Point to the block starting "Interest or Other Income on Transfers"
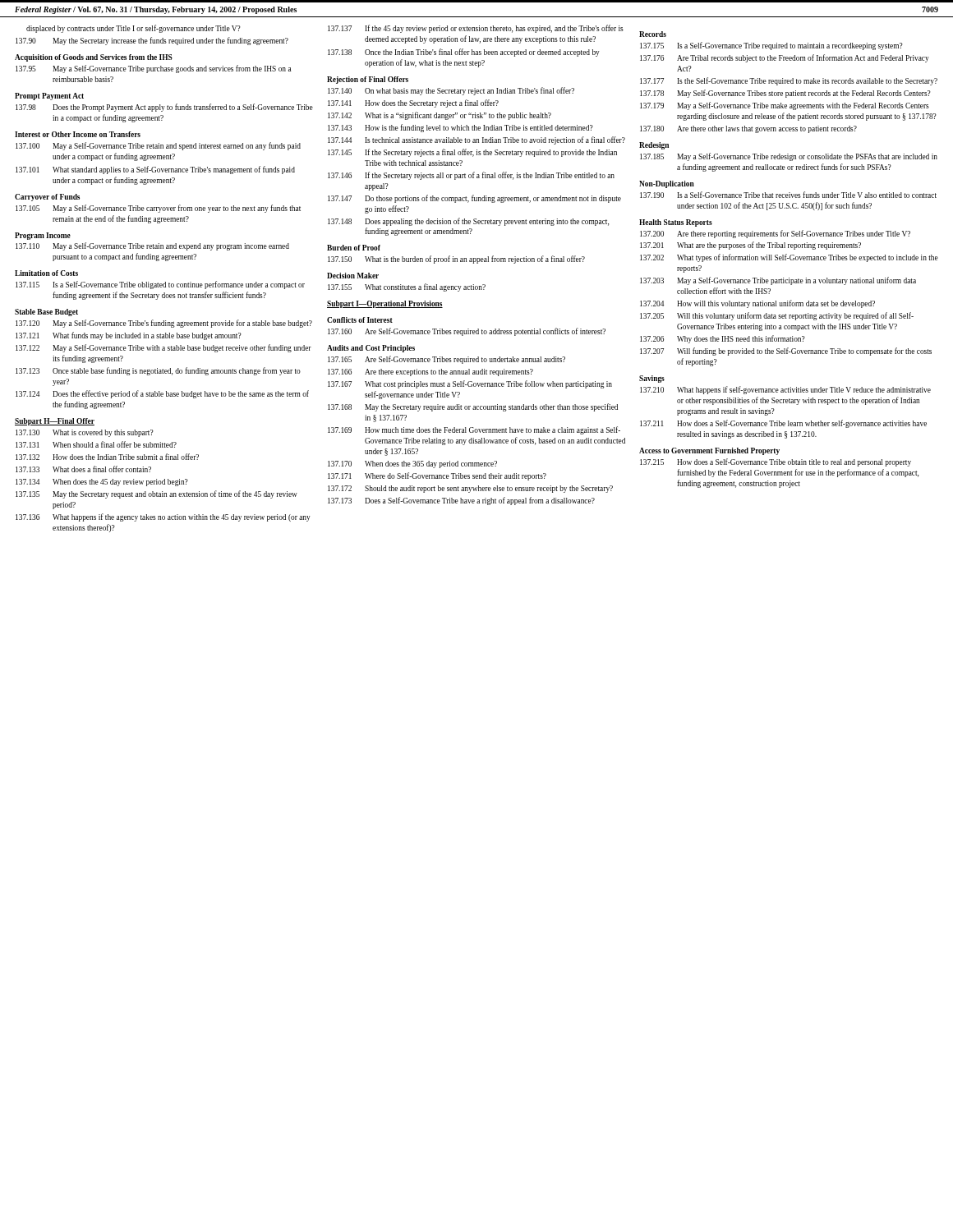Viewport: 953px width, 1232px height. (x=78, y=134)
